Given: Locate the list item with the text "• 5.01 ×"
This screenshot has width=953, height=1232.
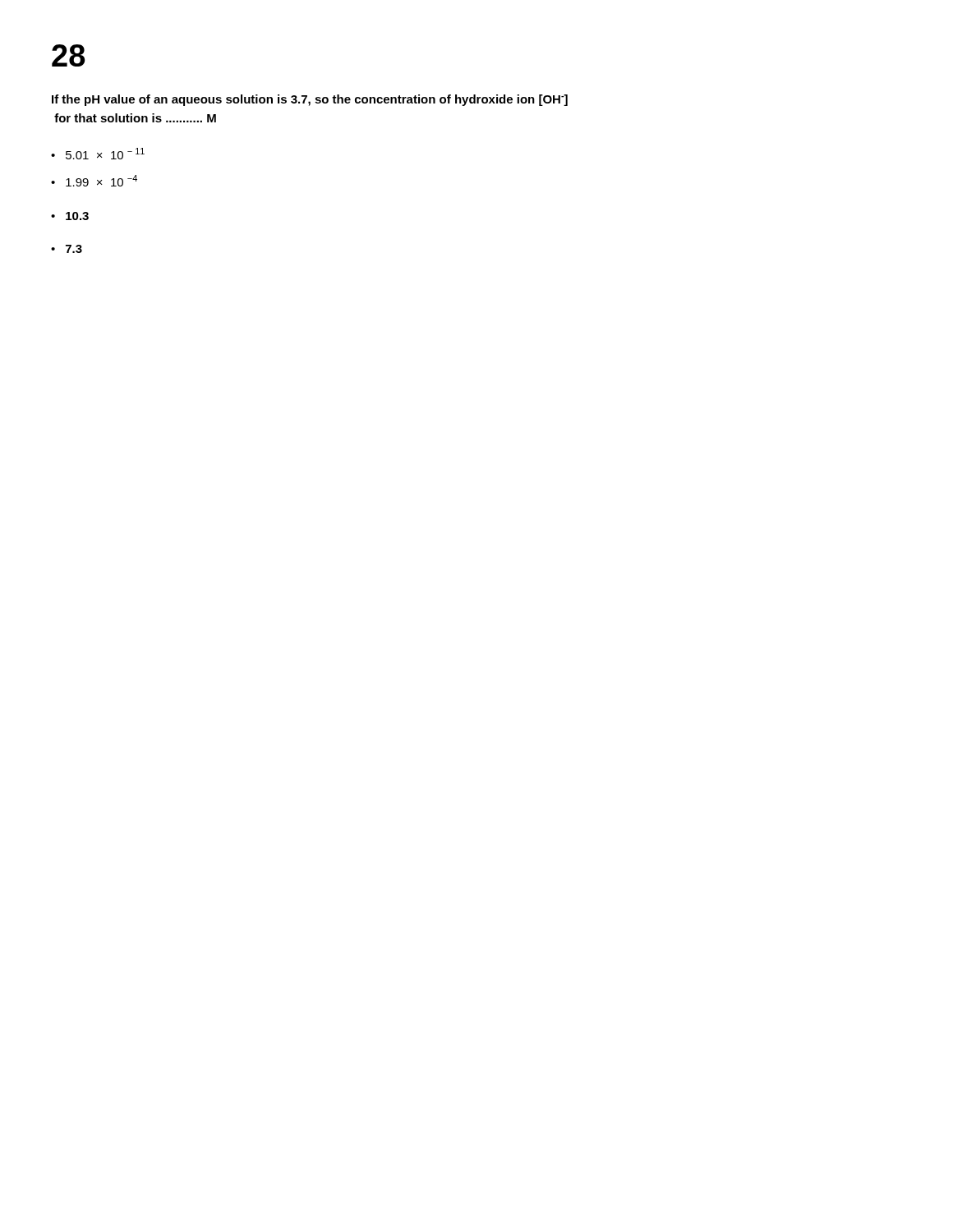Looking at the screenshot, I should coord(98,155).
